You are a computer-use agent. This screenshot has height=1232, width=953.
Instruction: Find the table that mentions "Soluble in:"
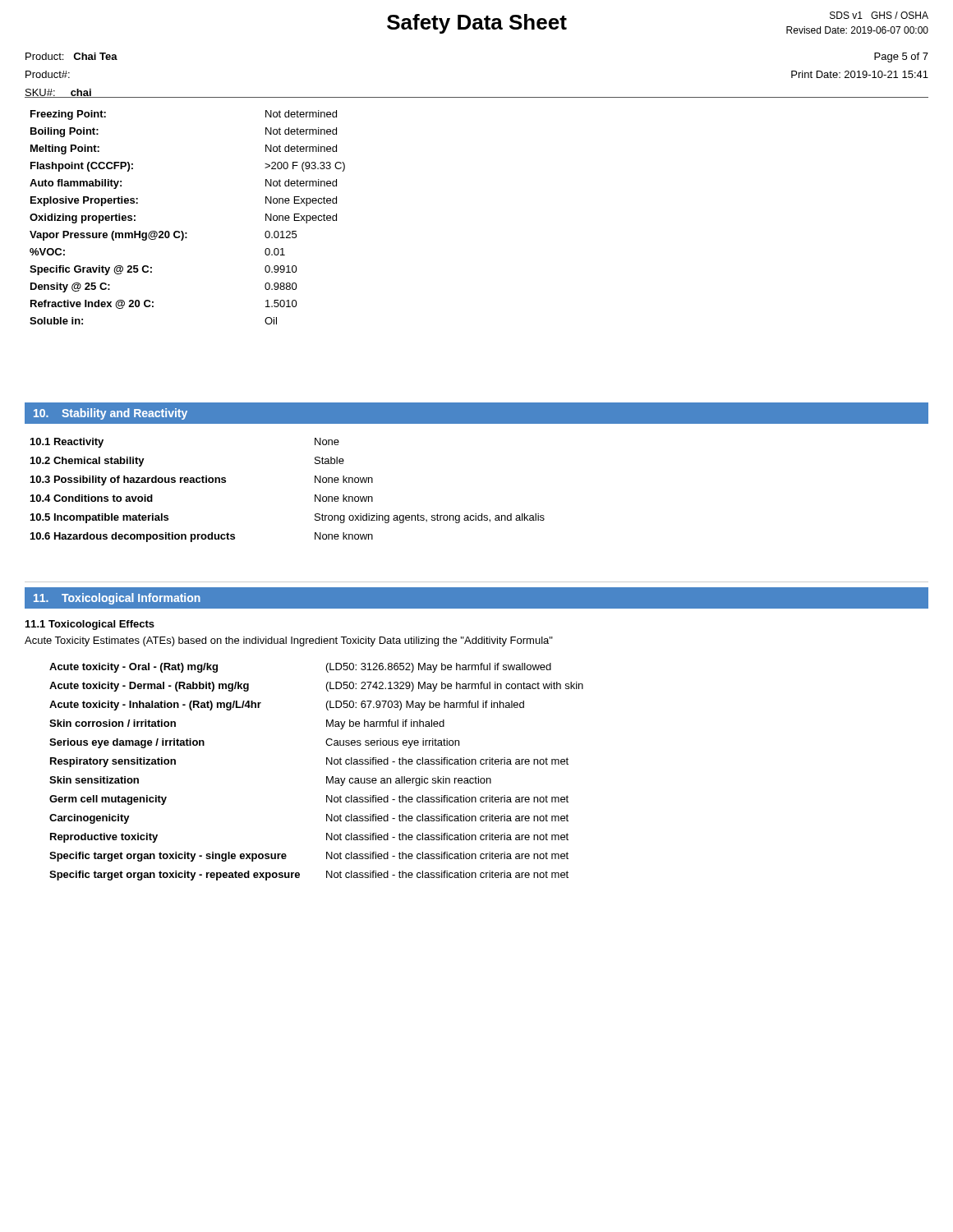coord(476,217)
